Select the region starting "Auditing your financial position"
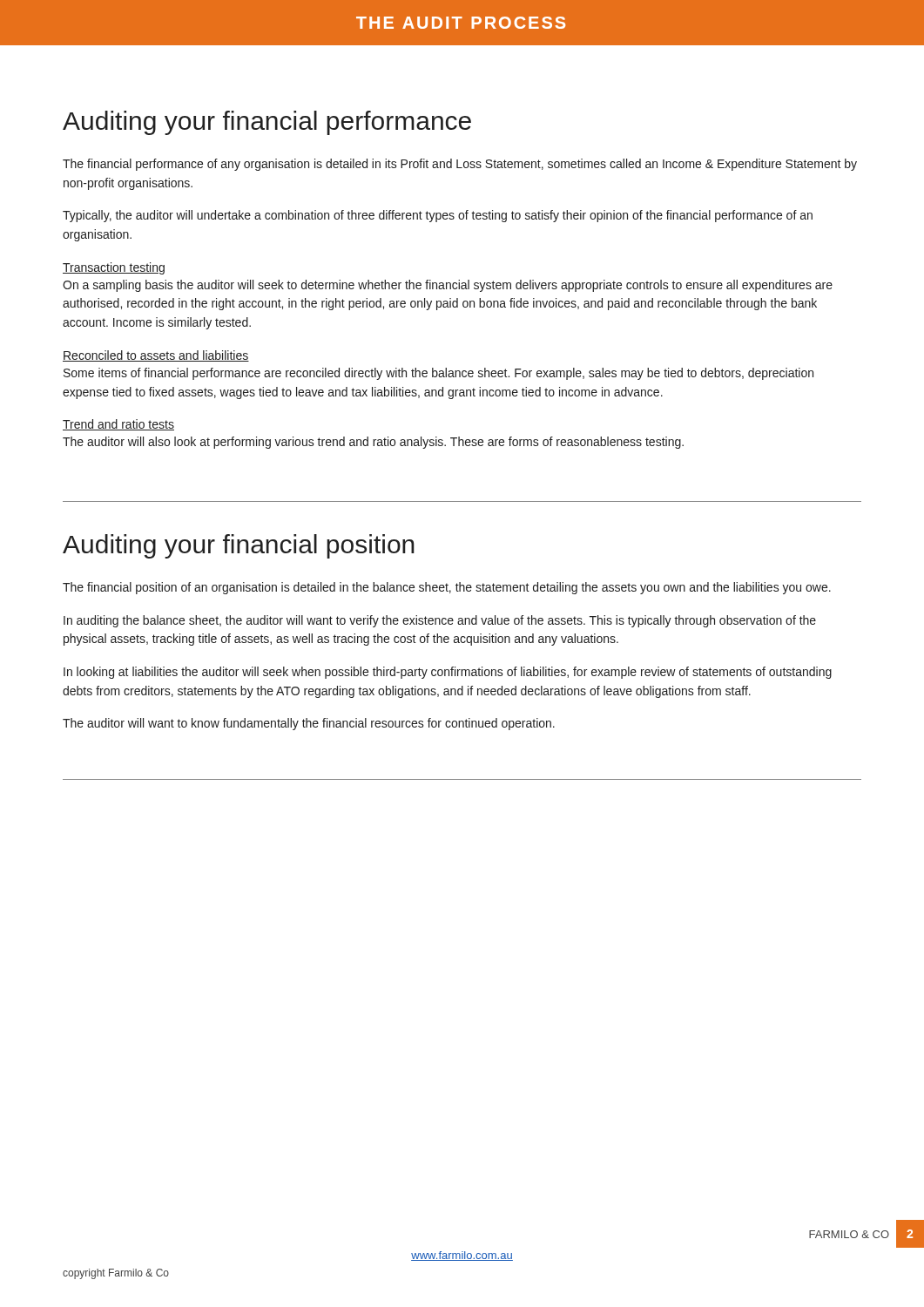Screen dimensions: 1307x924 click(239, 544)
